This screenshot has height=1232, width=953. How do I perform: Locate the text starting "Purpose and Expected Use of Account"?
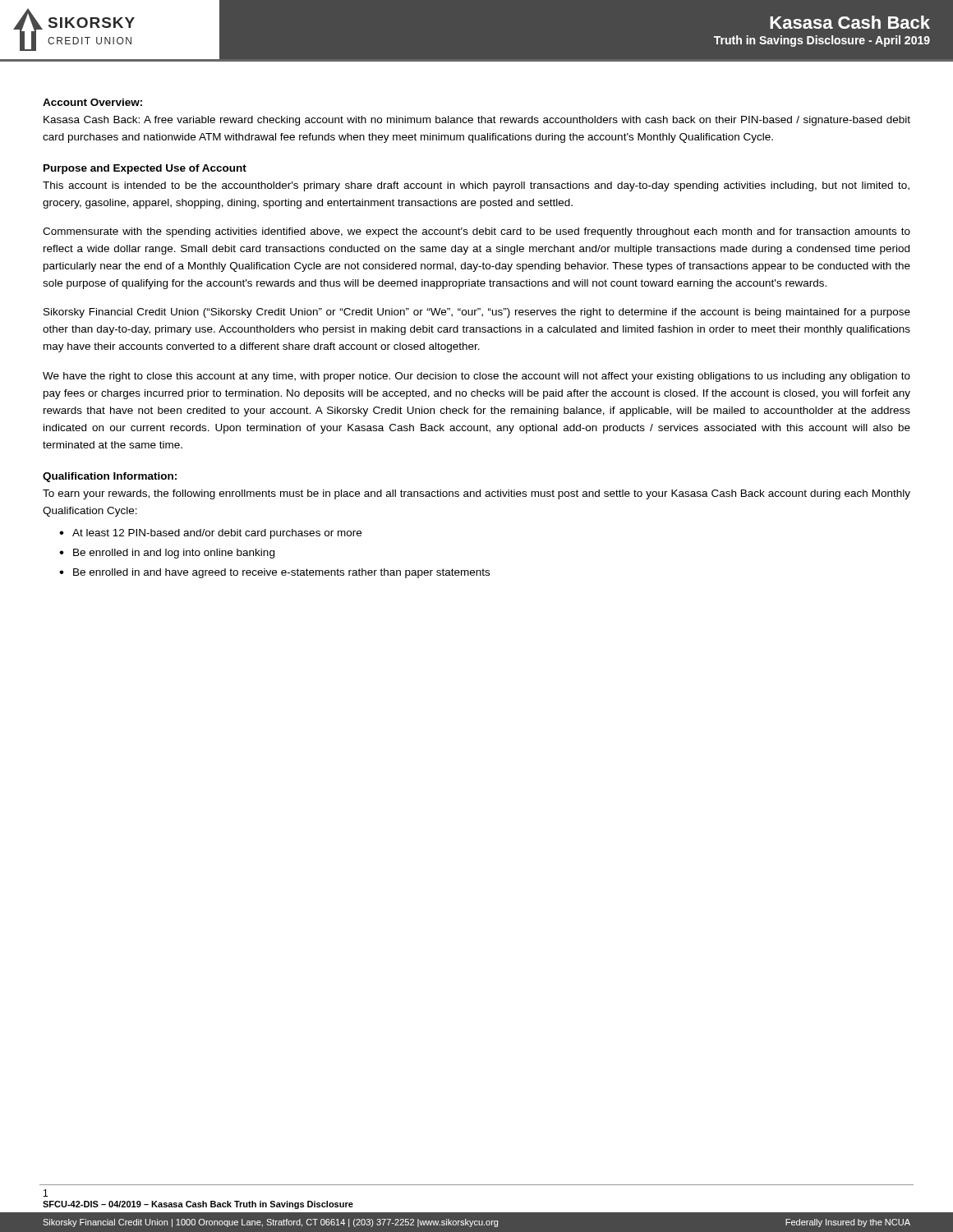145,168
